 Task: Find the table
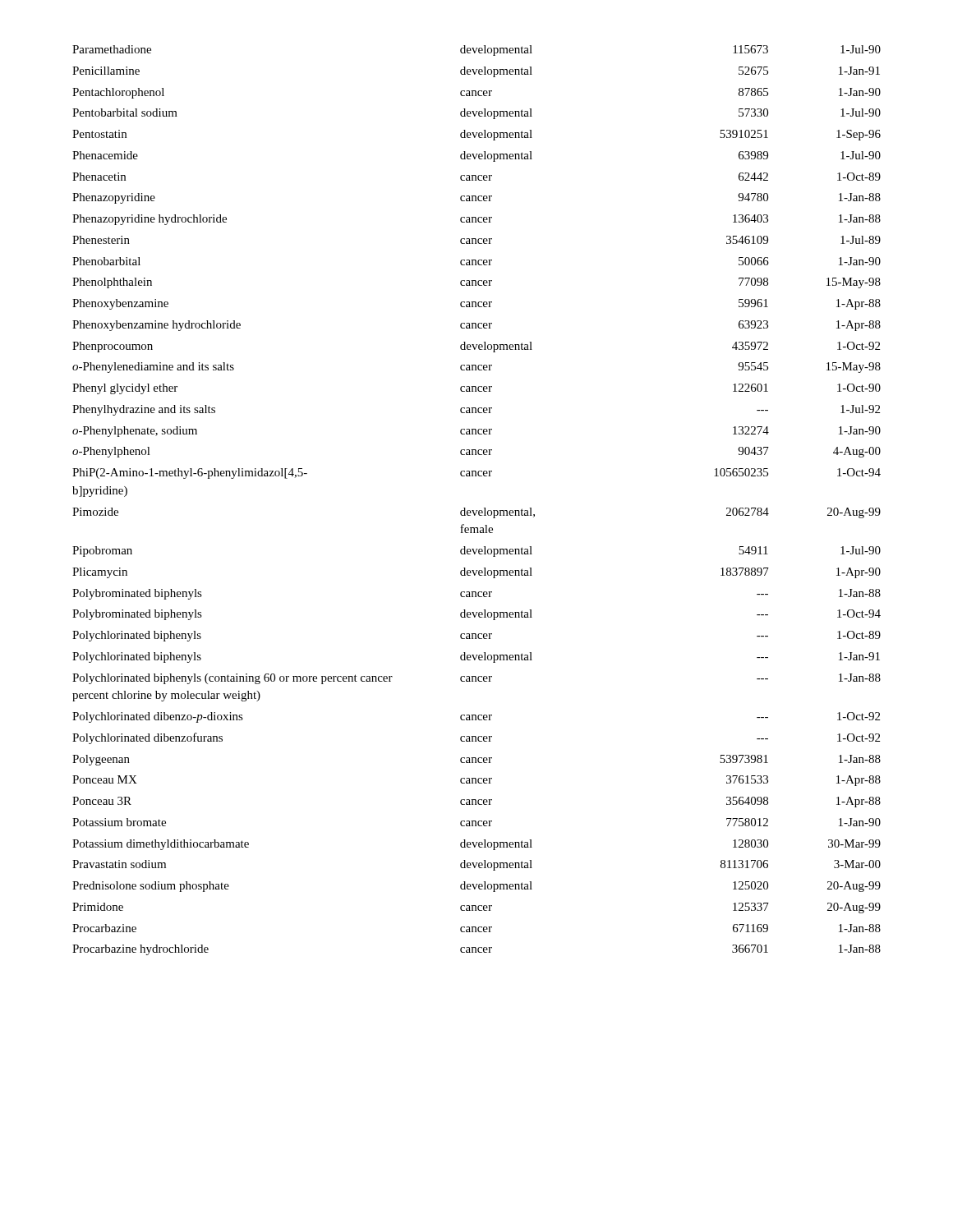[476, 500]
